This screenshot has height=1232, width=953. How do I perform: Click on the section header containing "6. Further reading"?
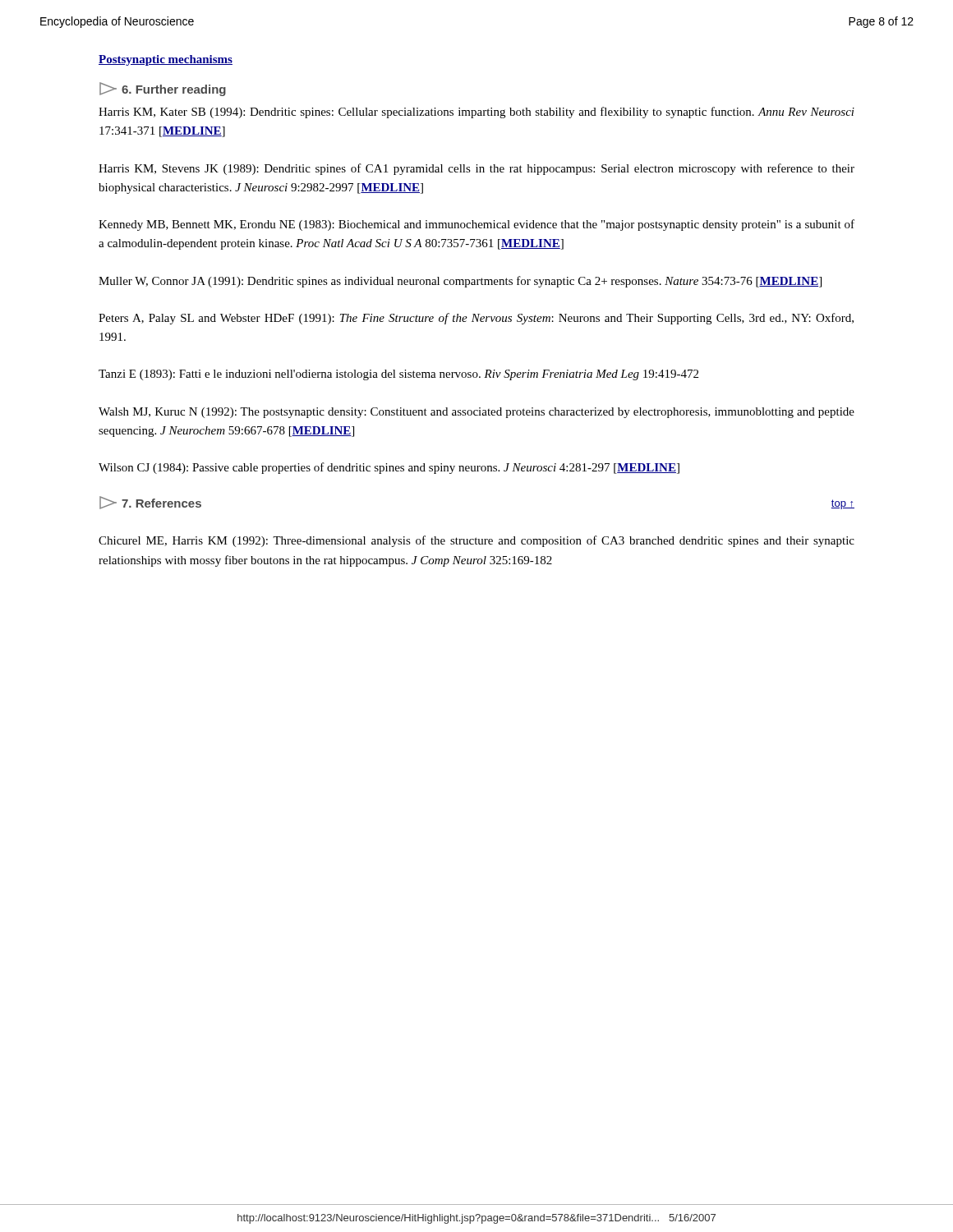click(x=162, y=89)
